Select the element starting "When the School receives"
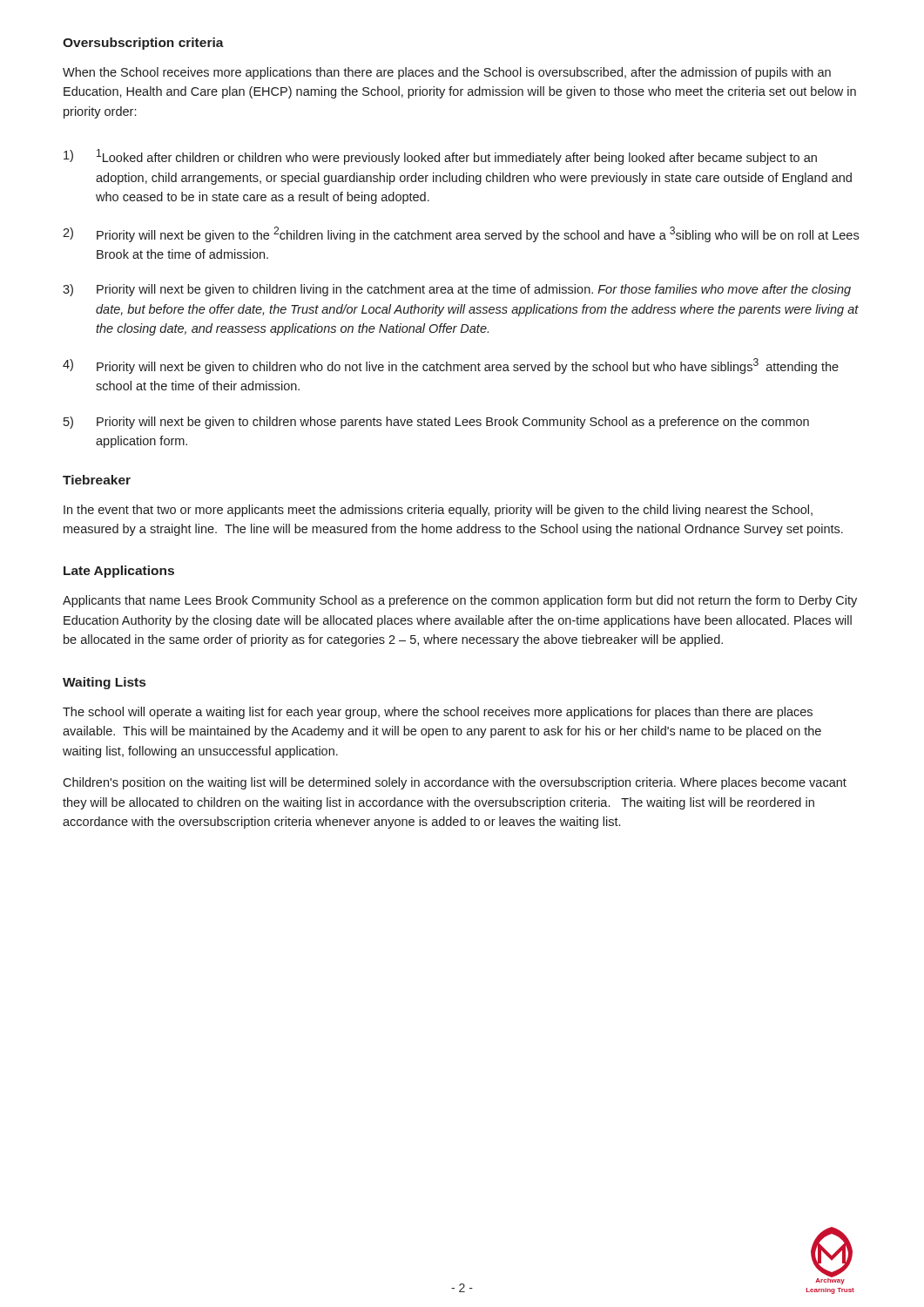Image resolution: width=924 pixels, height=1307 pixels. [x=460, y=92]
